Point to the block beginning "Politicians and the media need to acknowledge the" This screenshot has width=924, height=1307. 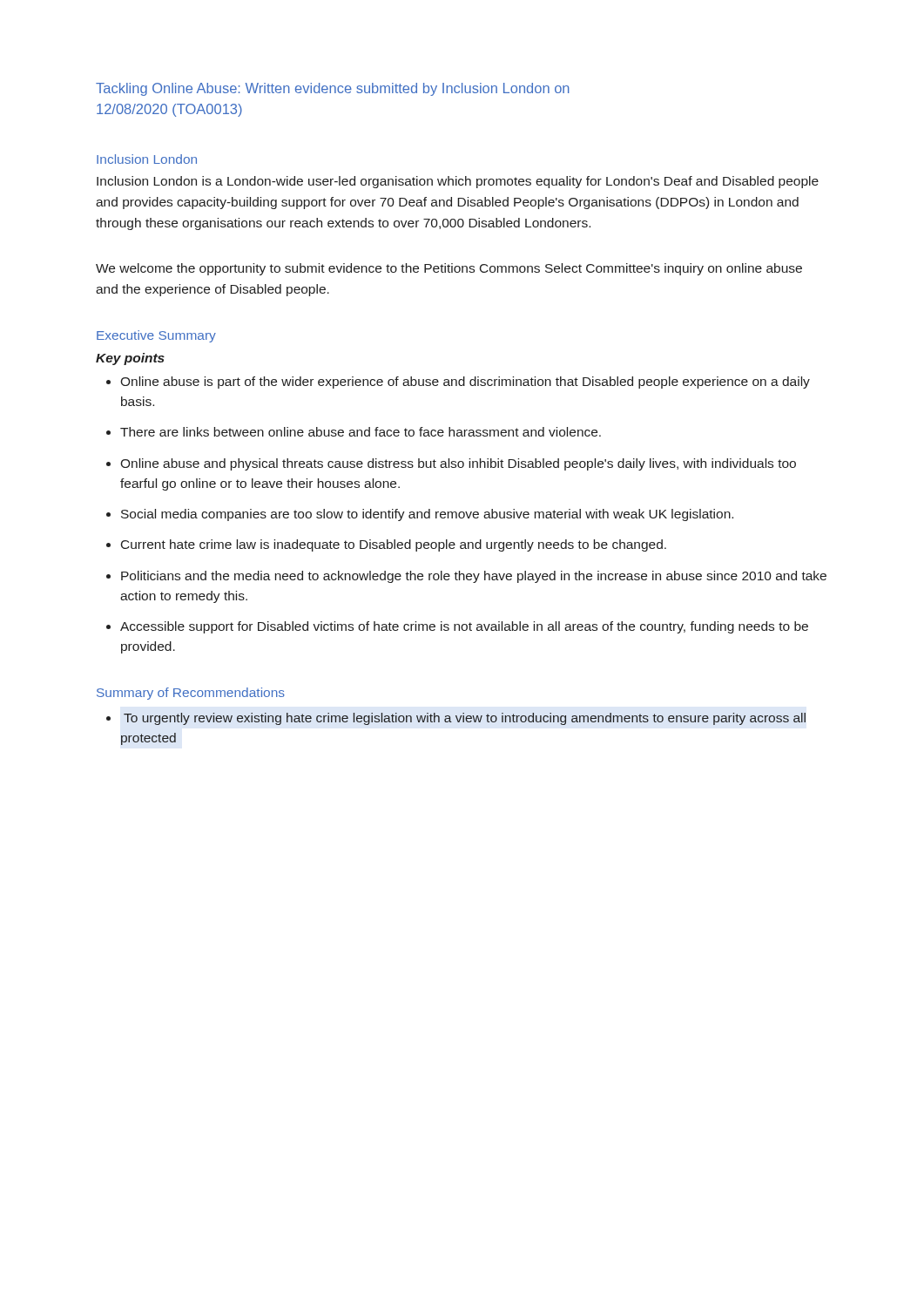click(x=474, y=585)
